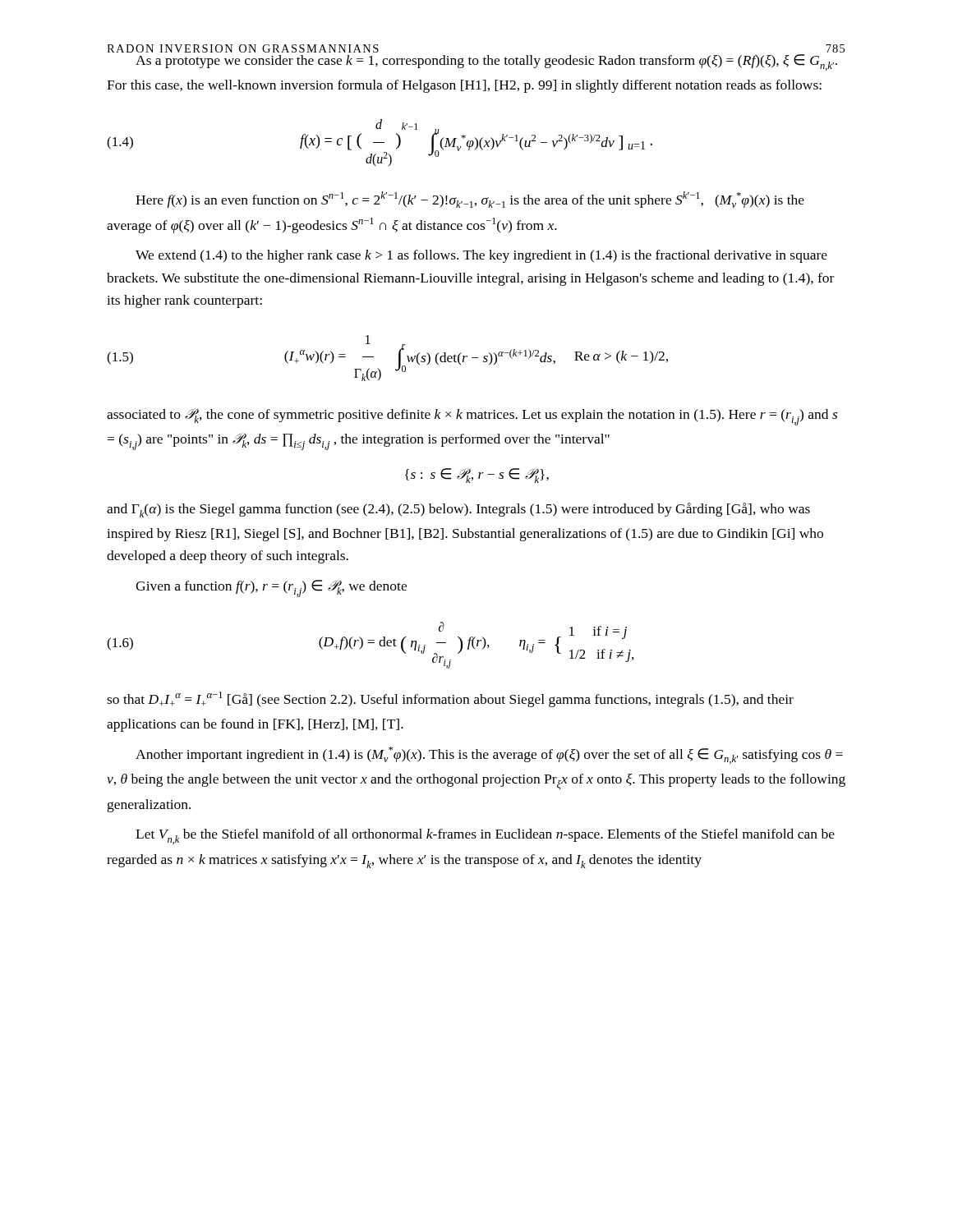
Task: Click on the region starting "Another important ingredient in (1.4) is (Mv*φ)(x). This"
Action: click(476, 779)
